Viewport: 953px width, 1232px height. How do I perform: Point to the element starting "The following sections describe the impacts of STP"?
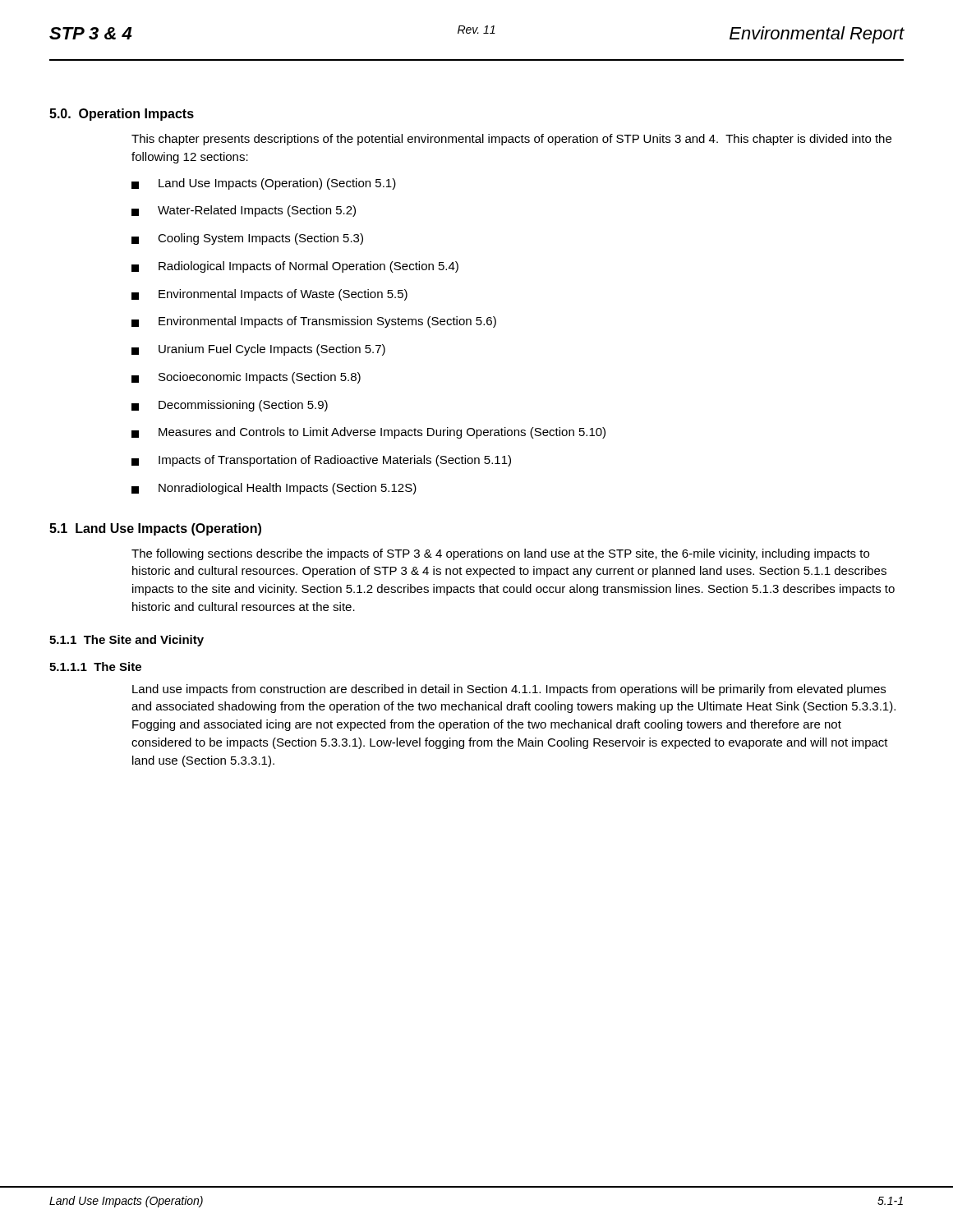513,580
